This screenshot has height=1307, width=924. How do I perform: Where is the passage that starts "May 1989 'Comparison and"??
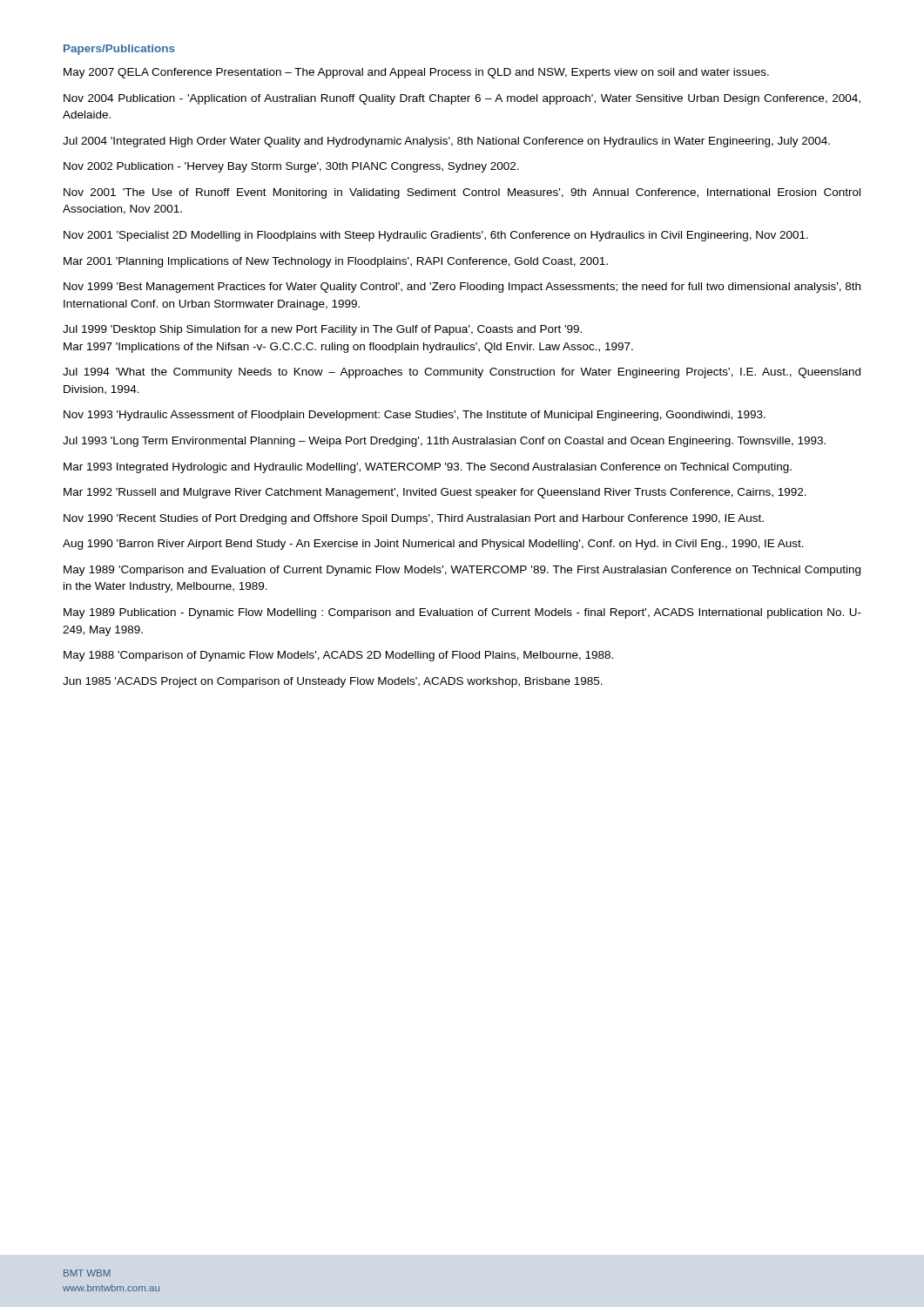point(462,578)
